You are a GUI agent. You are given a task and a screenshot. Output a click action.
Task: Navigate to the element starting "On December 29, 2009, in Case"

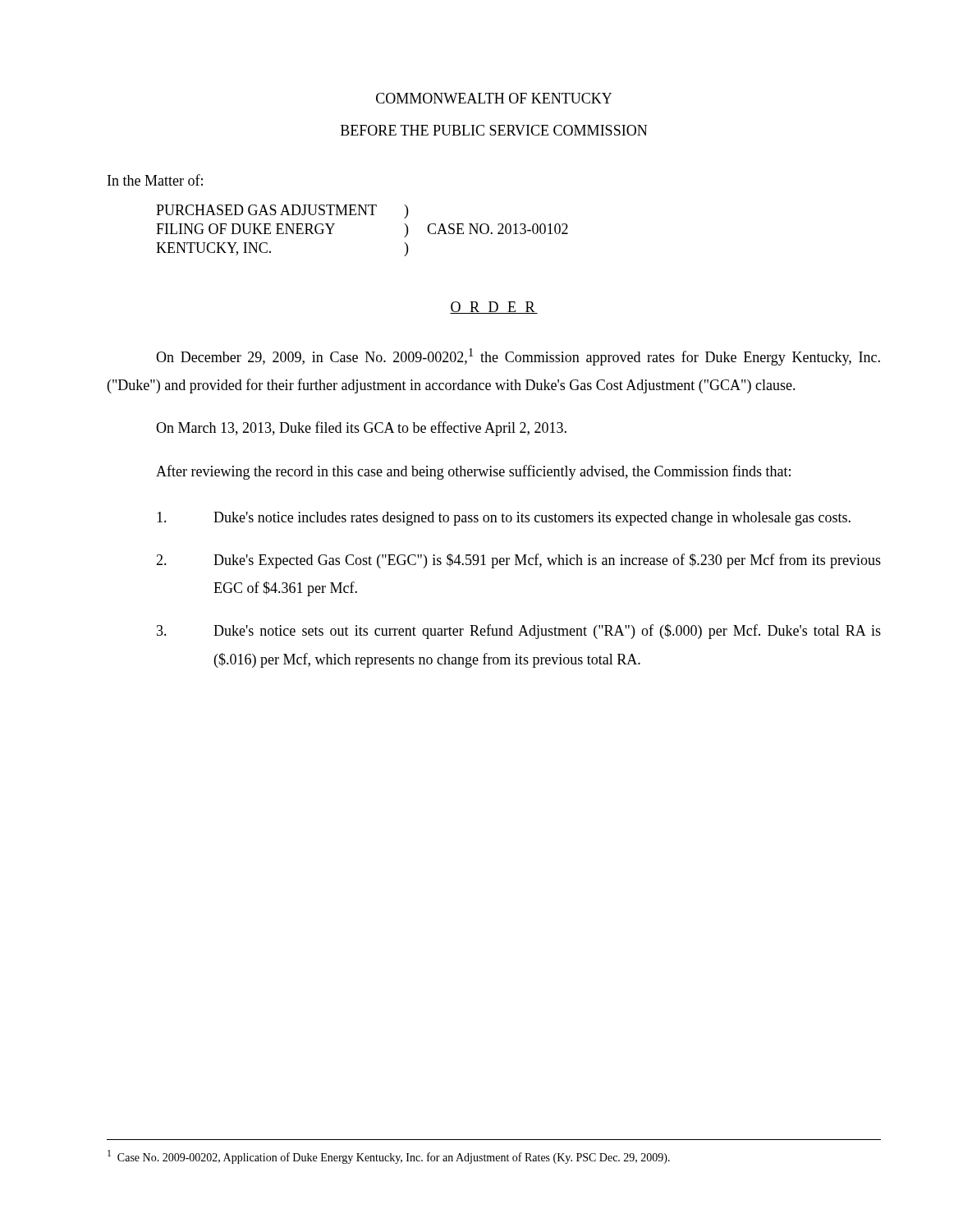494,370
